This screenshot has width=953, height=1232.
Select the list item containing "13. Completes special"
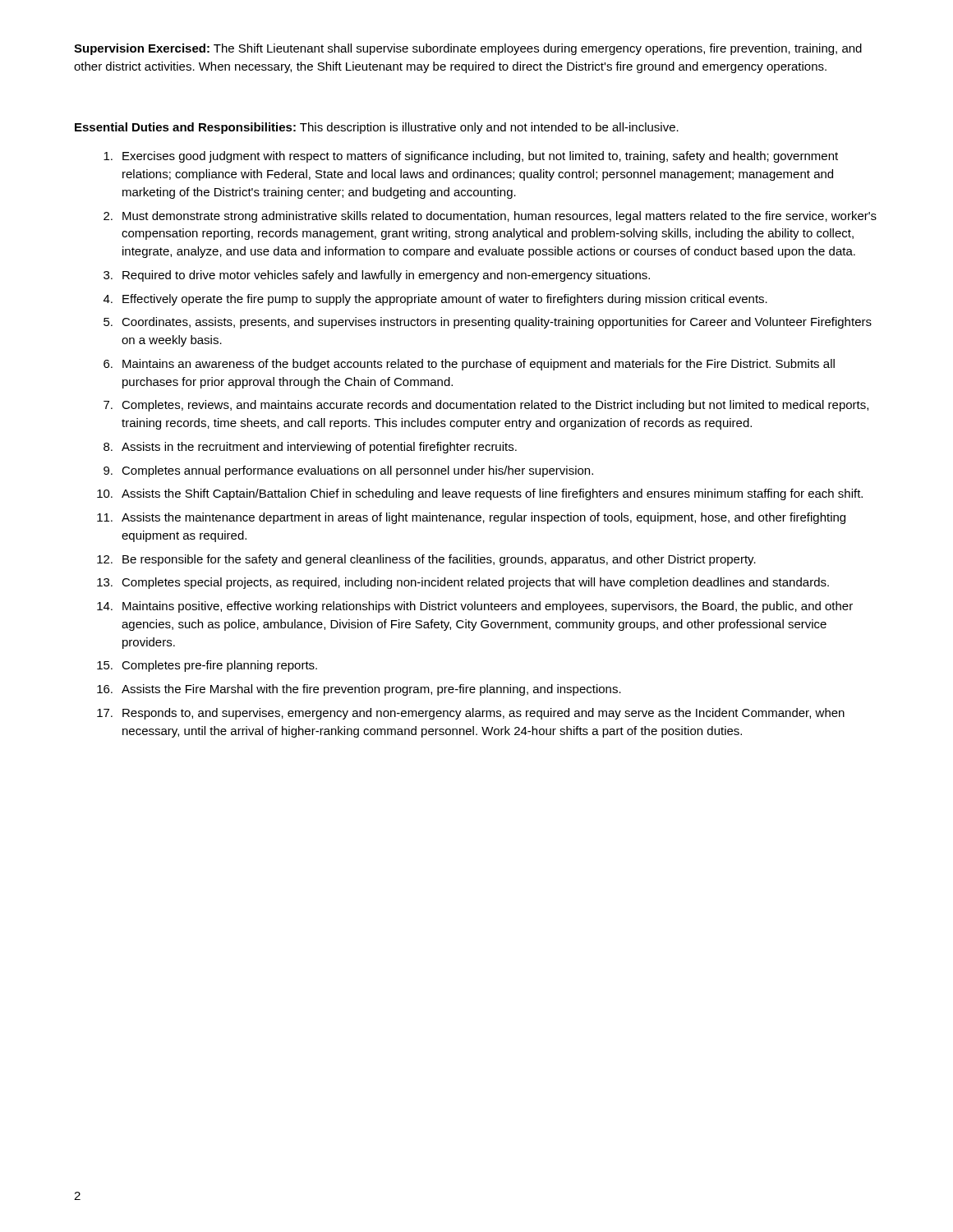point(476,582)
